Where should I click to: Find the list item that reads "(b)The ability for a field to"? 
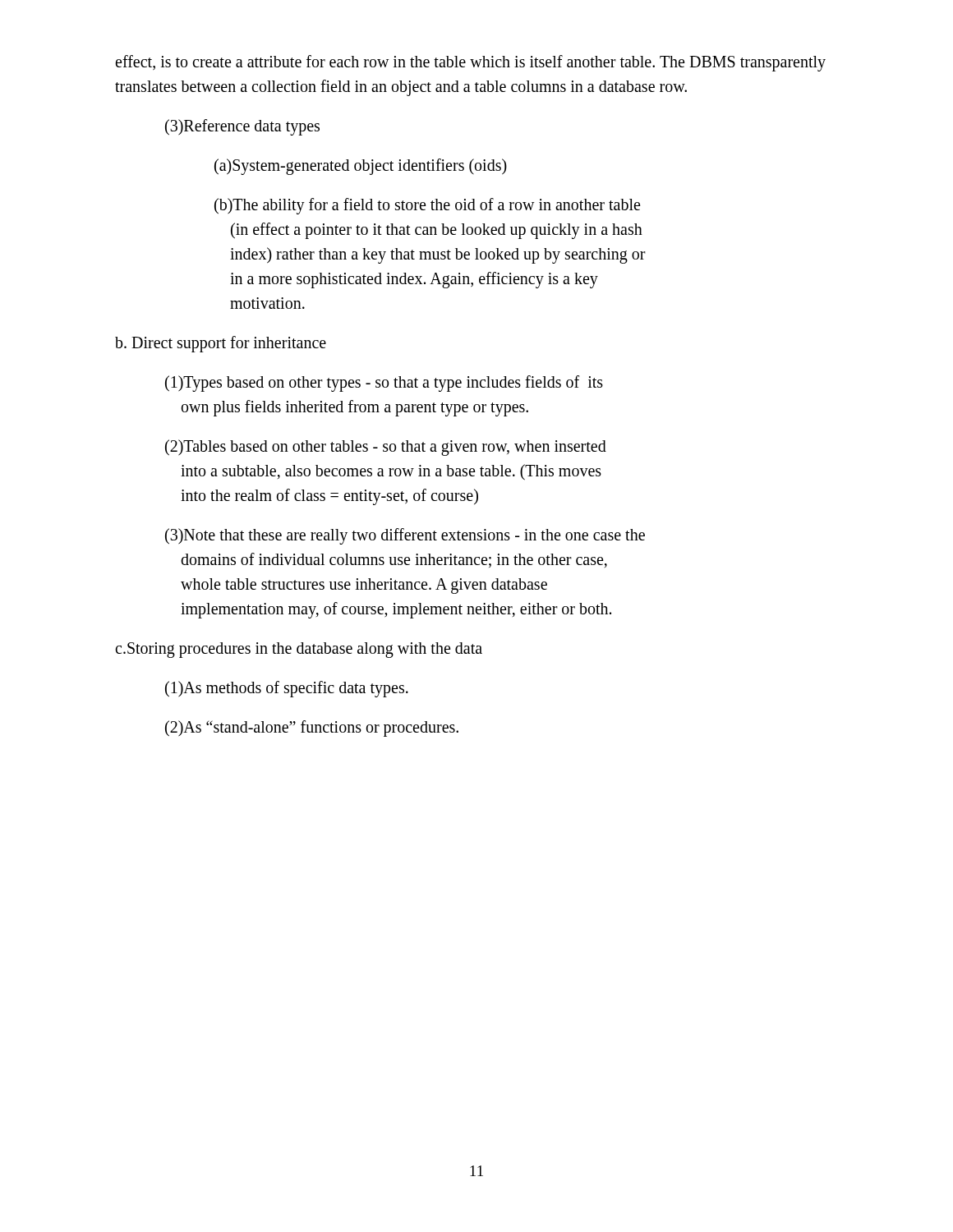(429, 254)
